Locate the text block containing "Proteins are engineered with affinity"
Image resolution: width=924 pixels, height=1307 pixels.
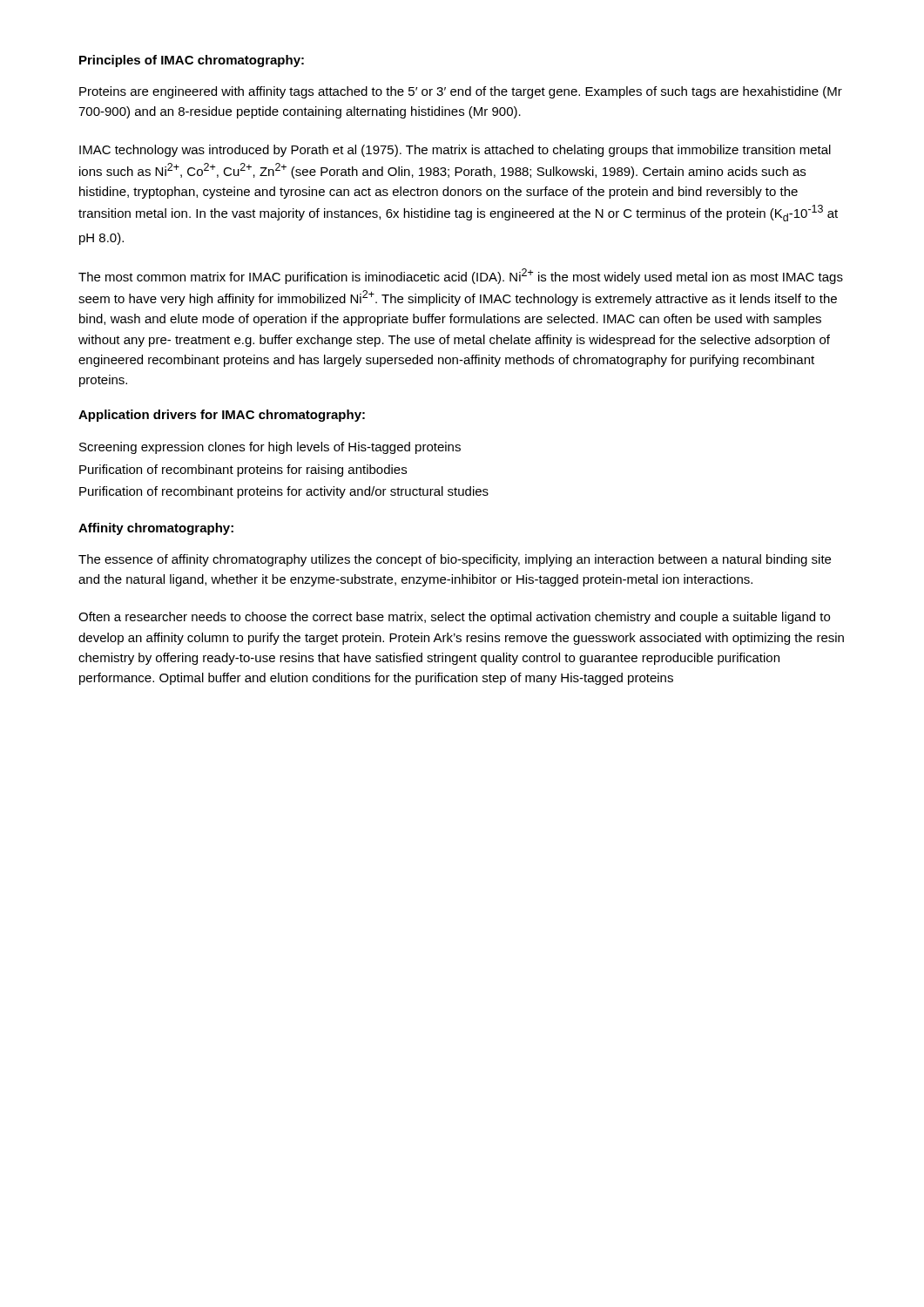460,101
